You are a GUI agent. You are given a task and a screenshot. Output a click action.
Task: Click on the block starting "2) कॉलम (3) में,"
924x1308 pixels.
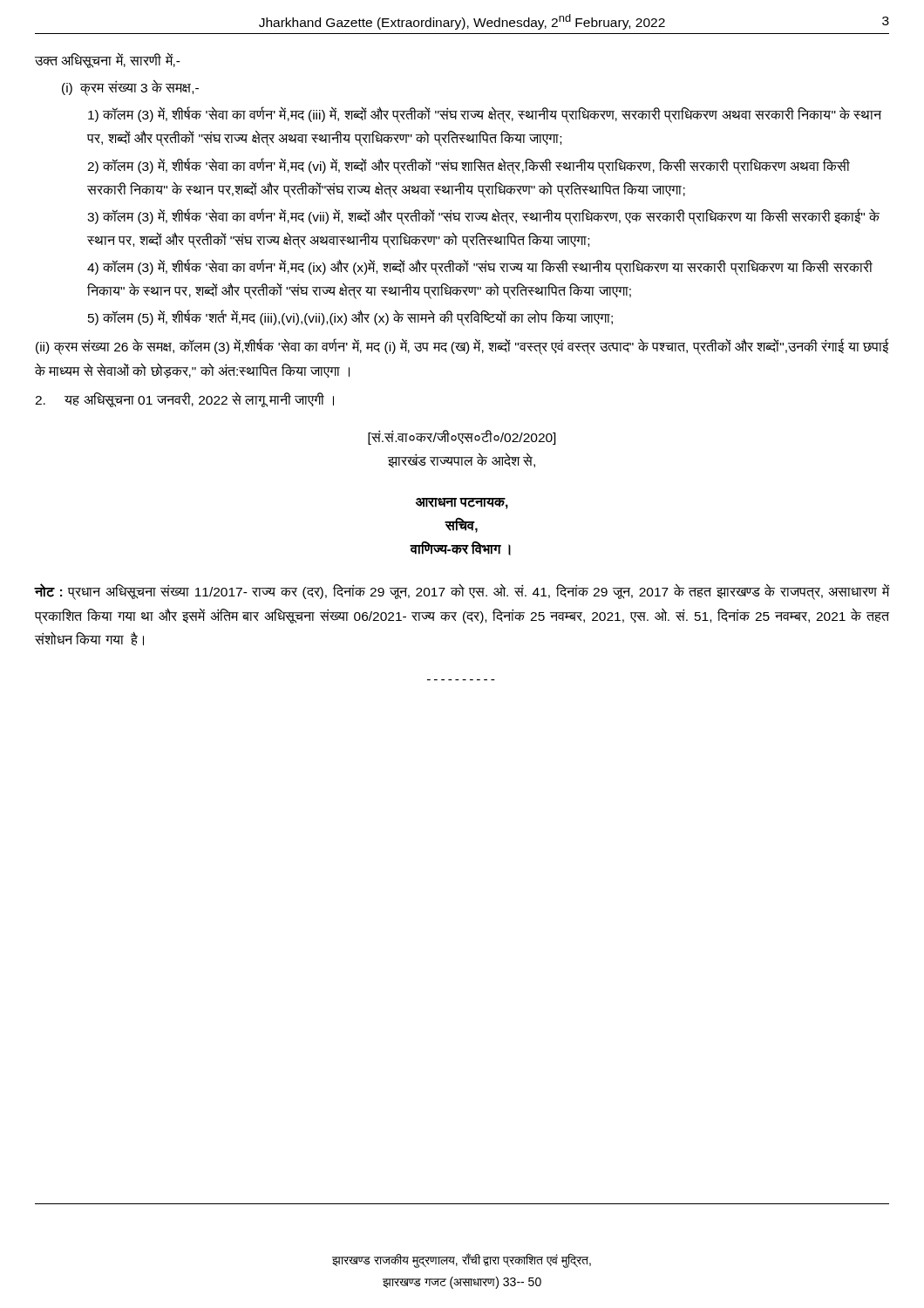point(469,177)
